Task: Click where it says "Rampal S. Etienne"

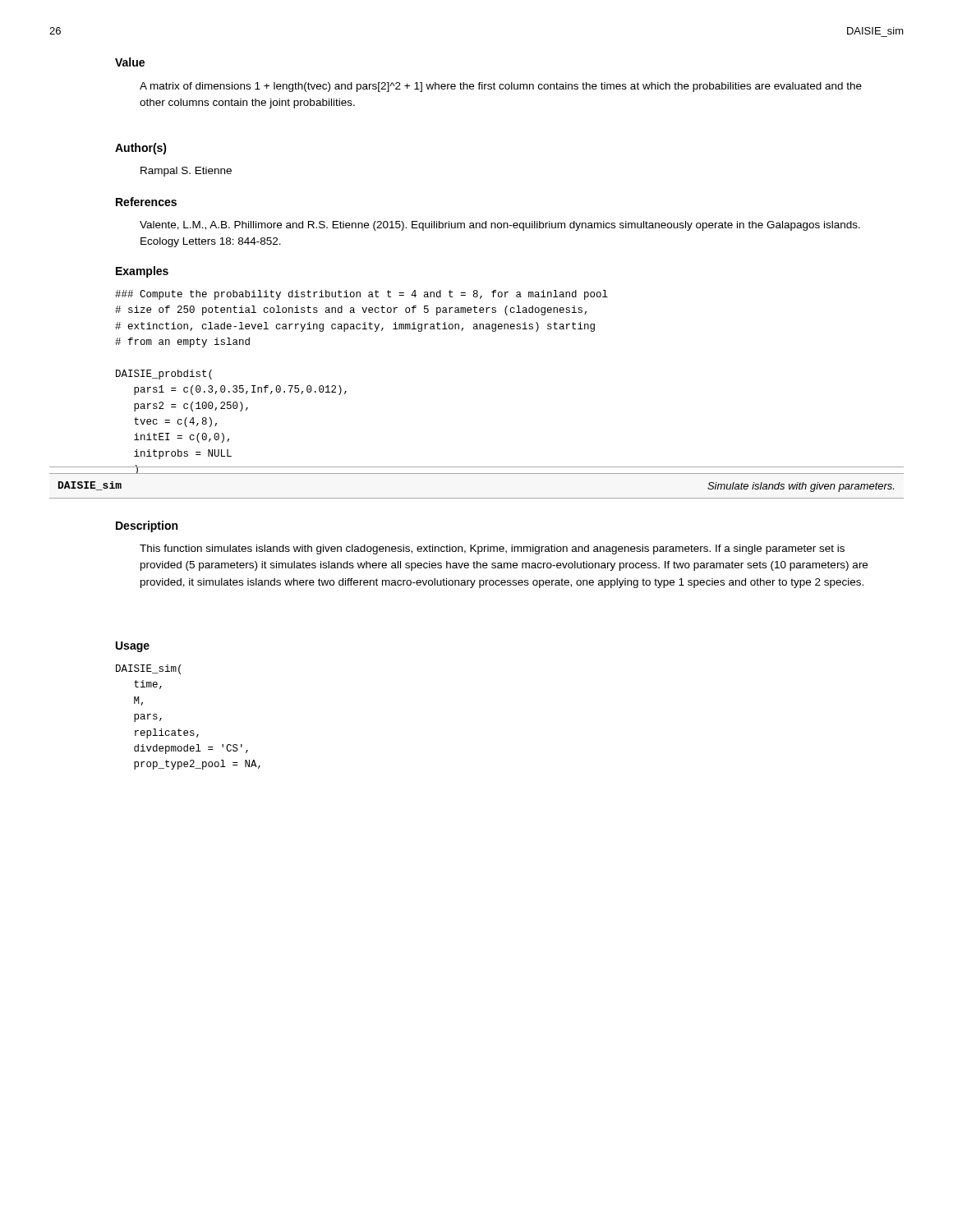Action: (x=186, y=170)
